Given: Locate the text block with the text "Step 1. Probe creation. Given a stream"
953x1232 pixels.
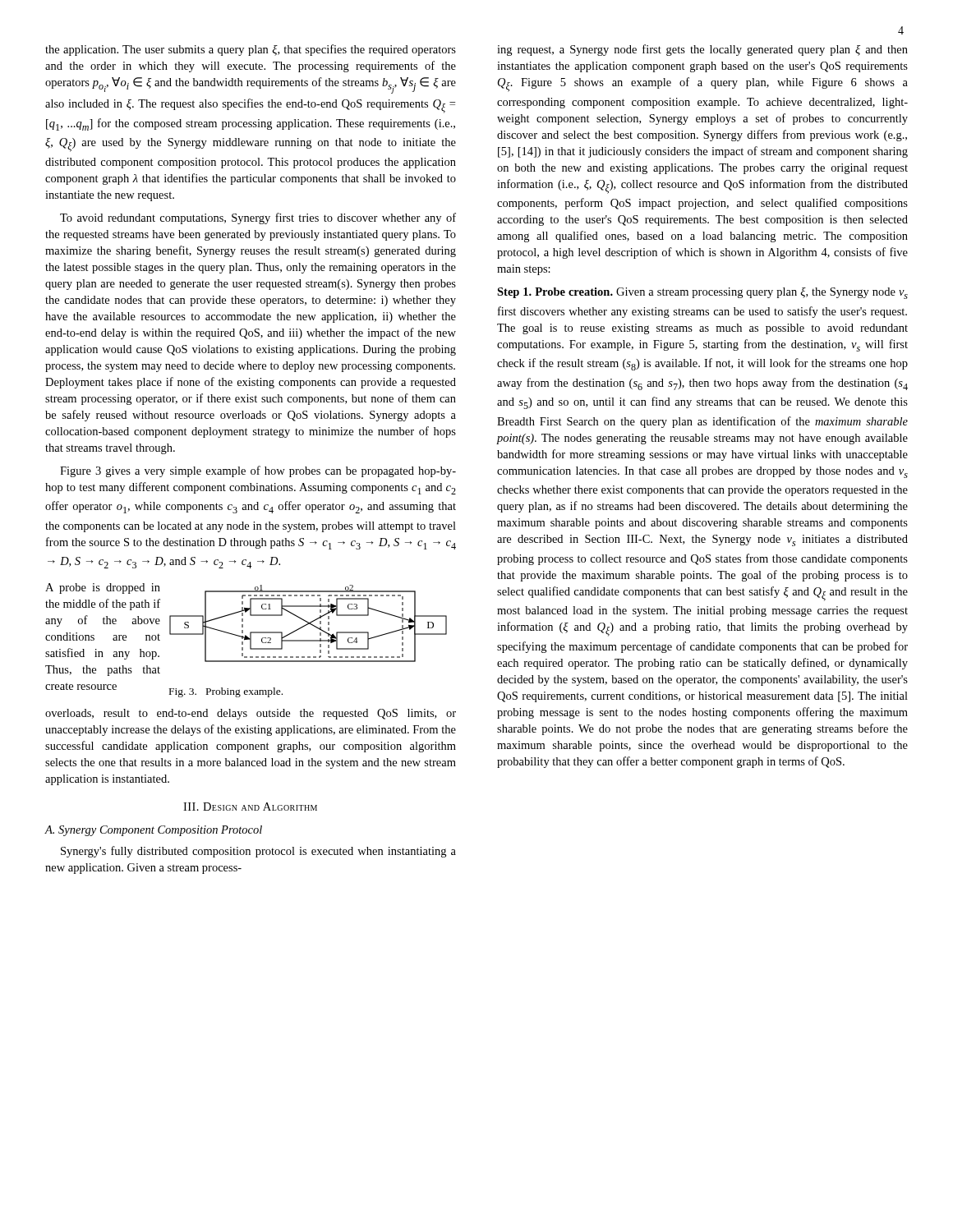Looking at the screenshot, I should pyautogui.click(x=702, y=527).
